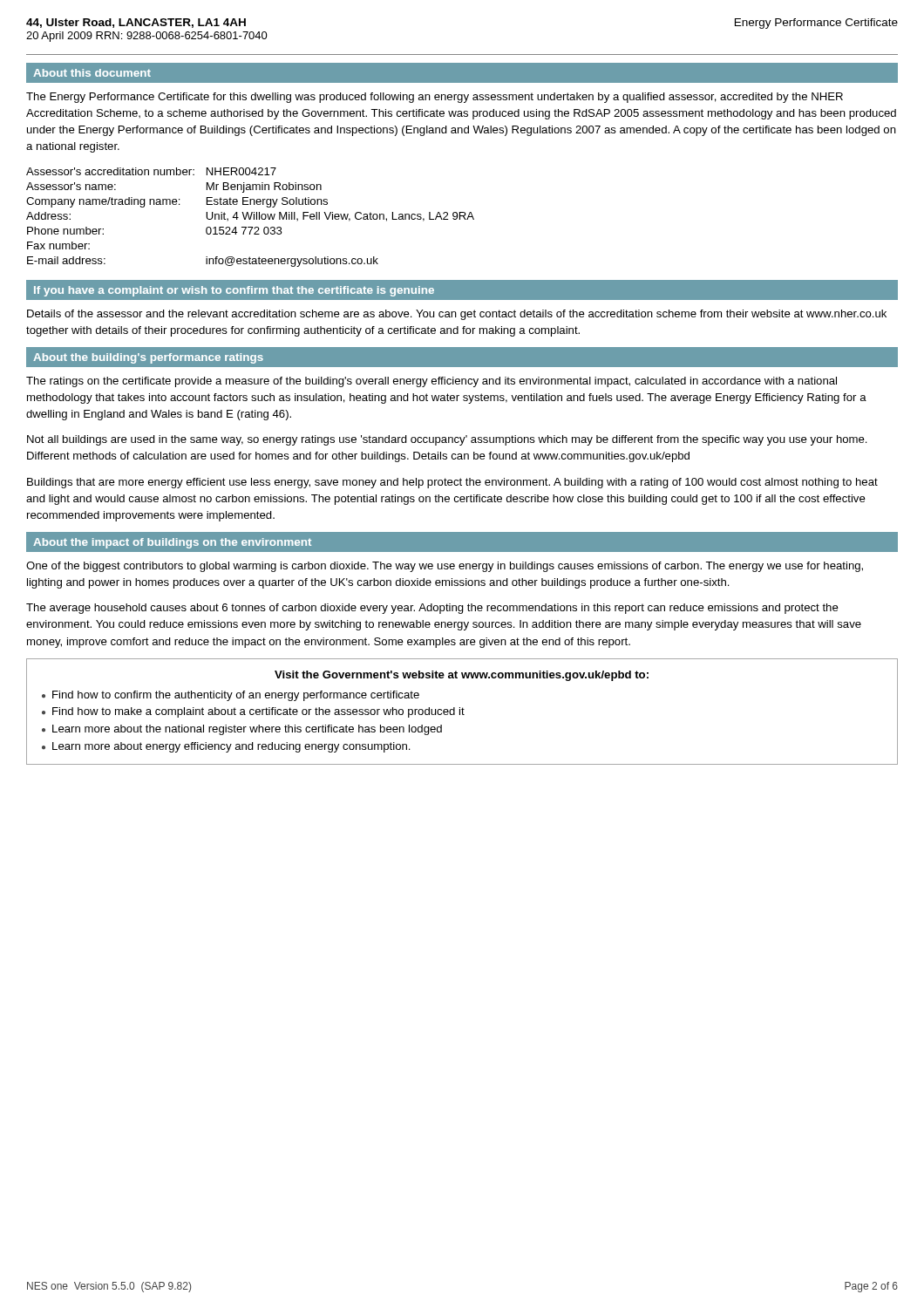Locate the table

click(462, 215)
